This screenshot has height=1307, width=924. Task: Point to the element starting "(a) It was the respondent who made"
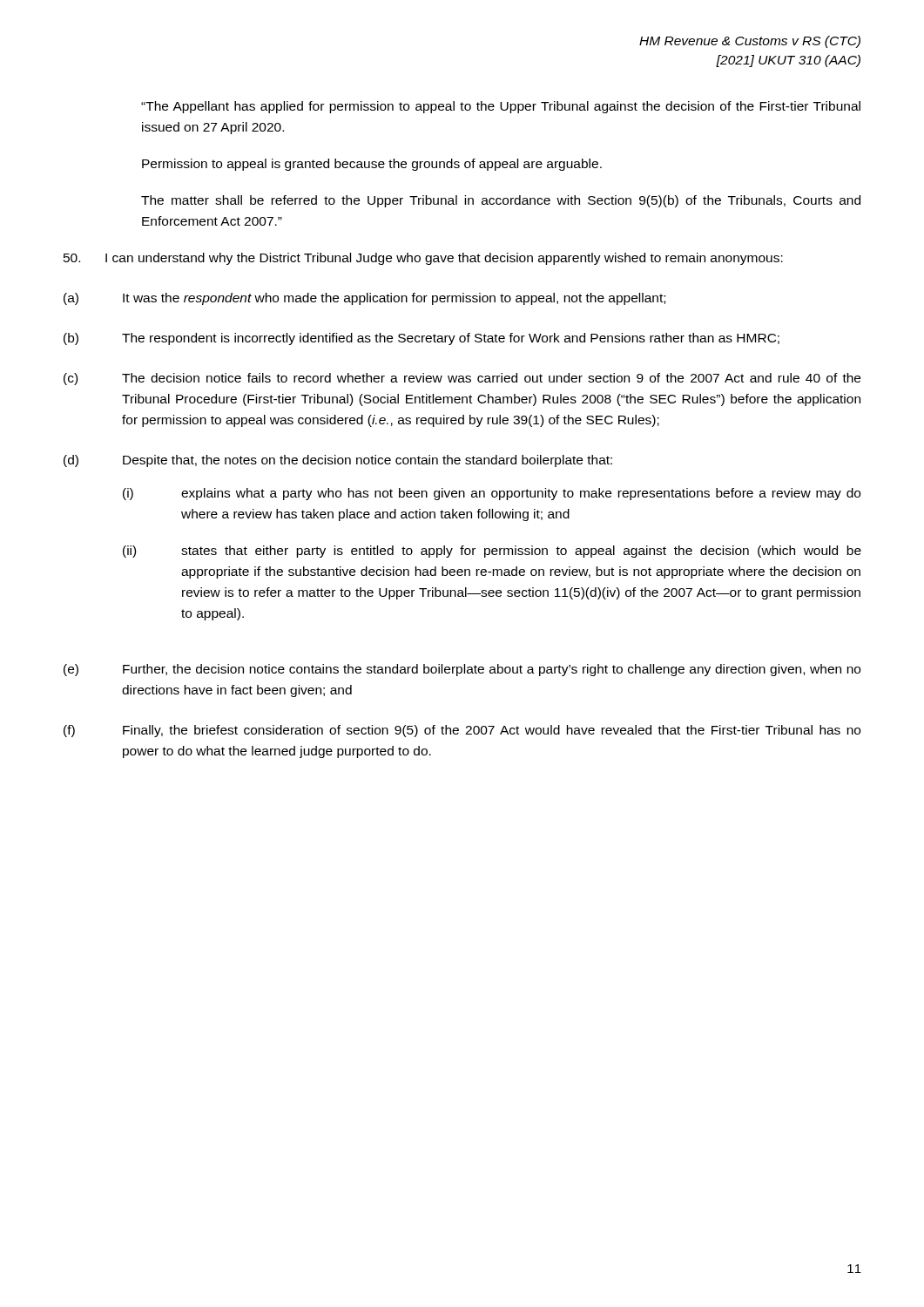click(x=462, y=298)
